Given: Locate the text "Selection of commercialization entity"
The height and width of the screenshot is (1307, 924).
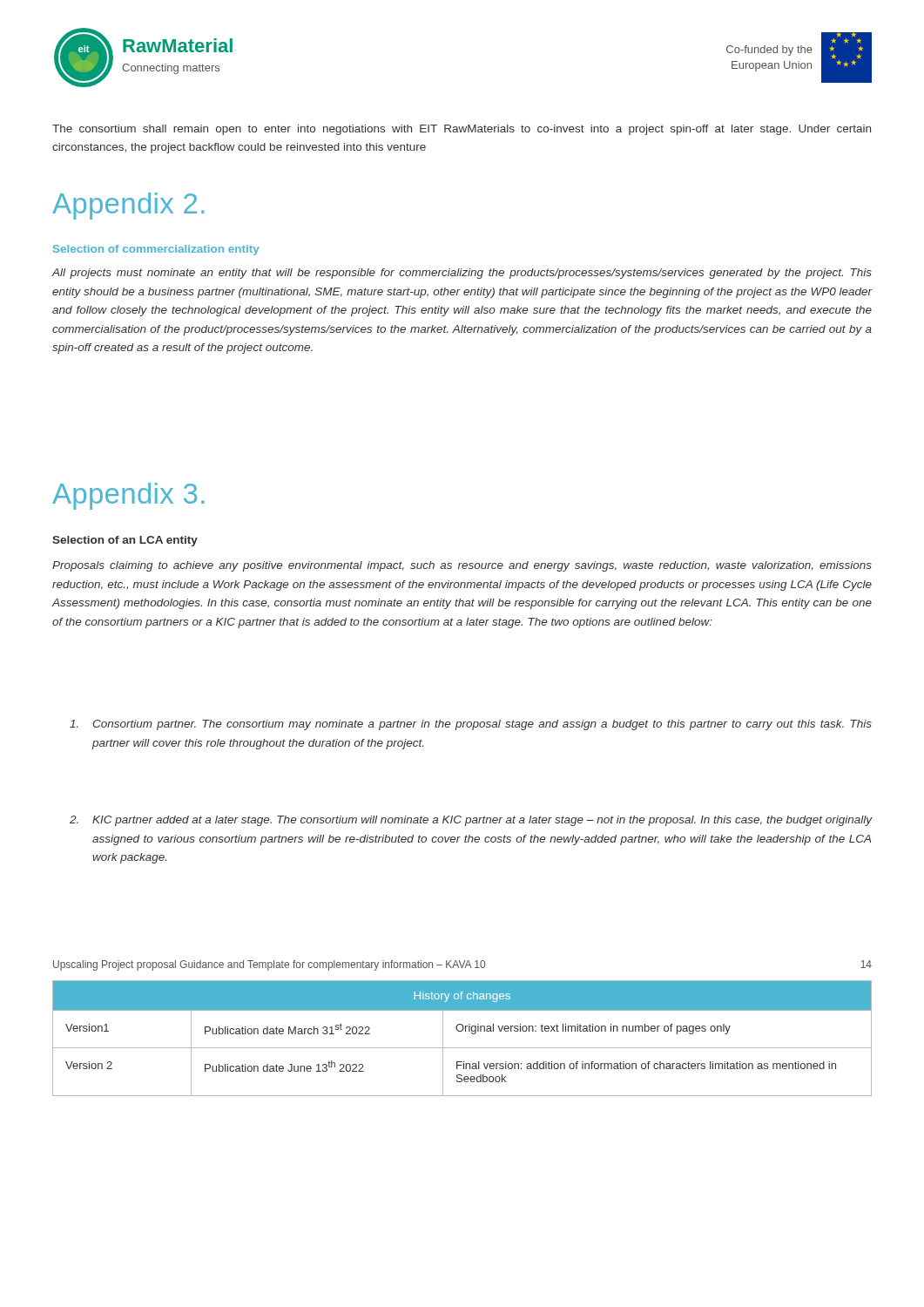Looking at the screenshot, I should [156, 249].
